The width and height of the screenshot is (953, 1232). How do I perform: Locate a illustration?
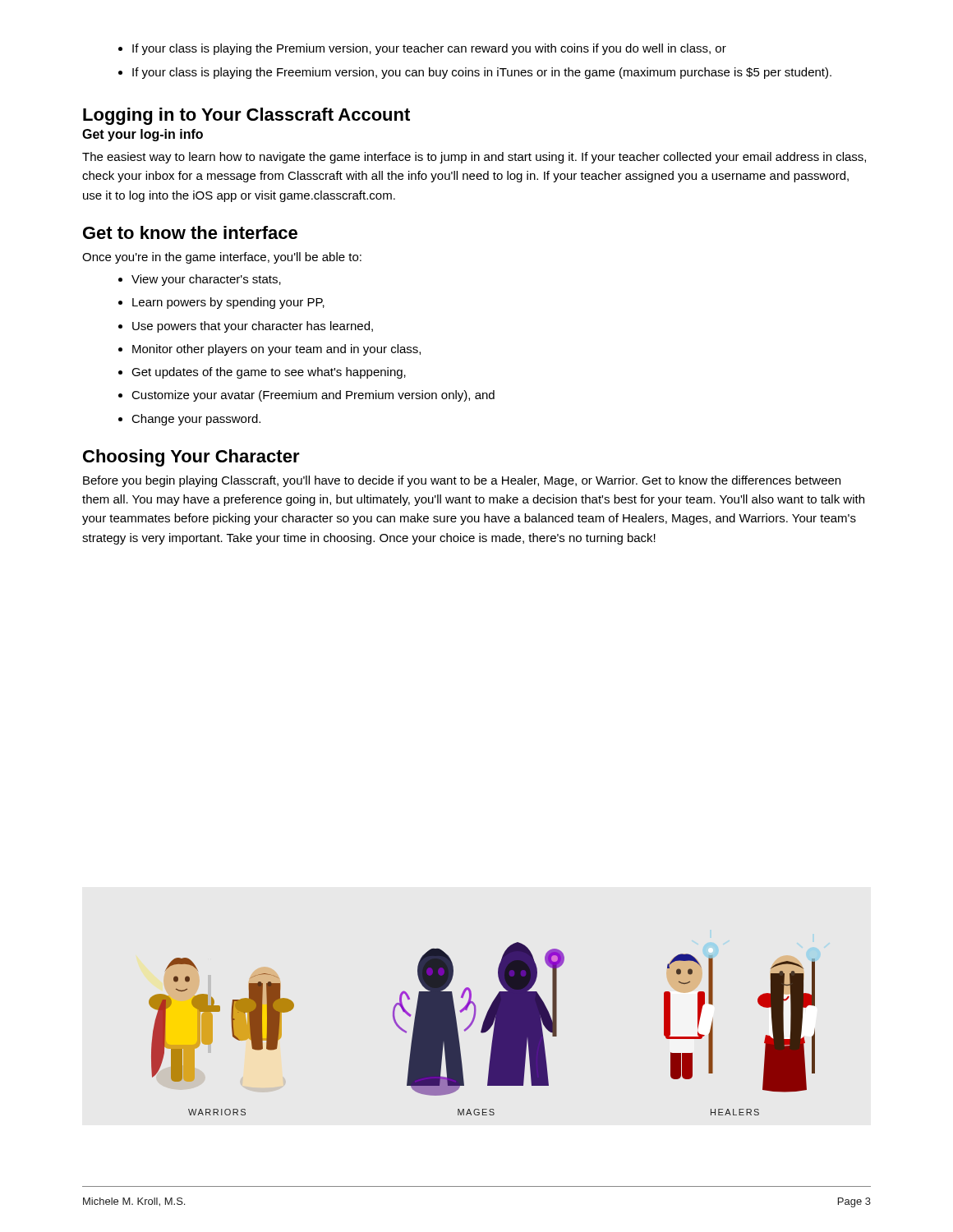[x=476, y=1023]
